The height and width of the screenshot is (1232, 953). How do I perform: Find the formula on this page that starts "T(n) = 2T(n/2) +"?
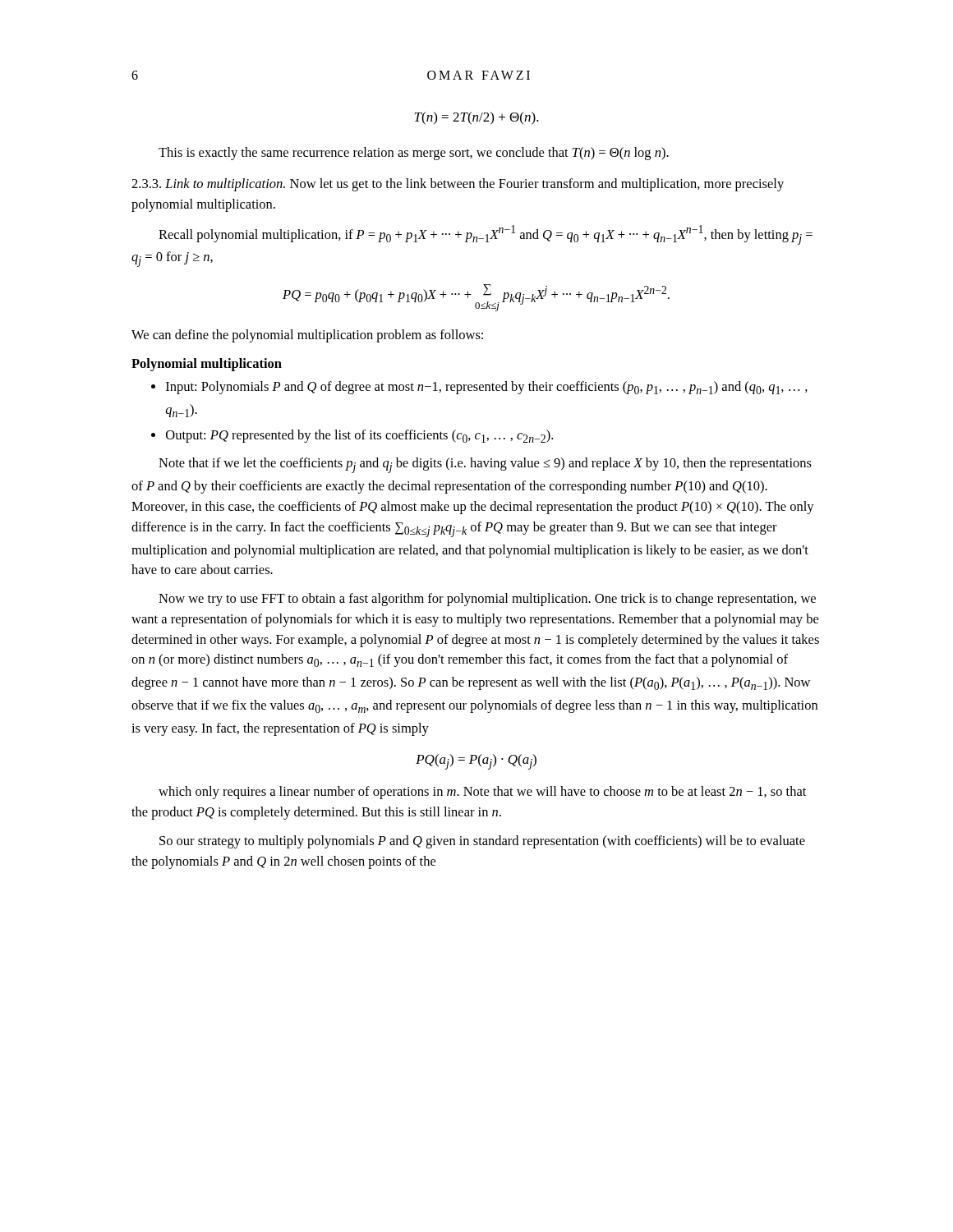tap(476, 117)
